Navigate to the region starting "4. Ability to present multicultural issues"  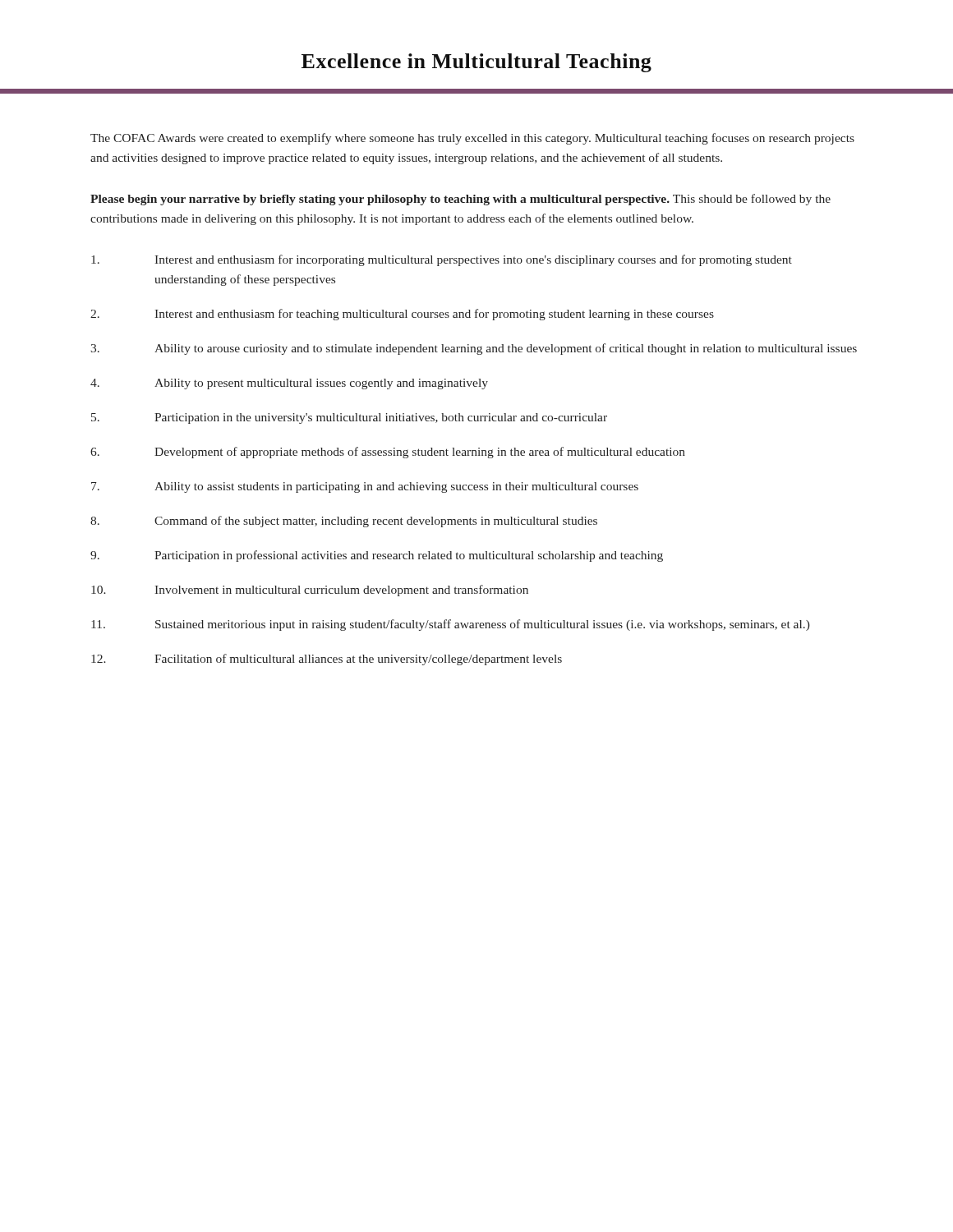pyautogui.click(x=476, y=383)
